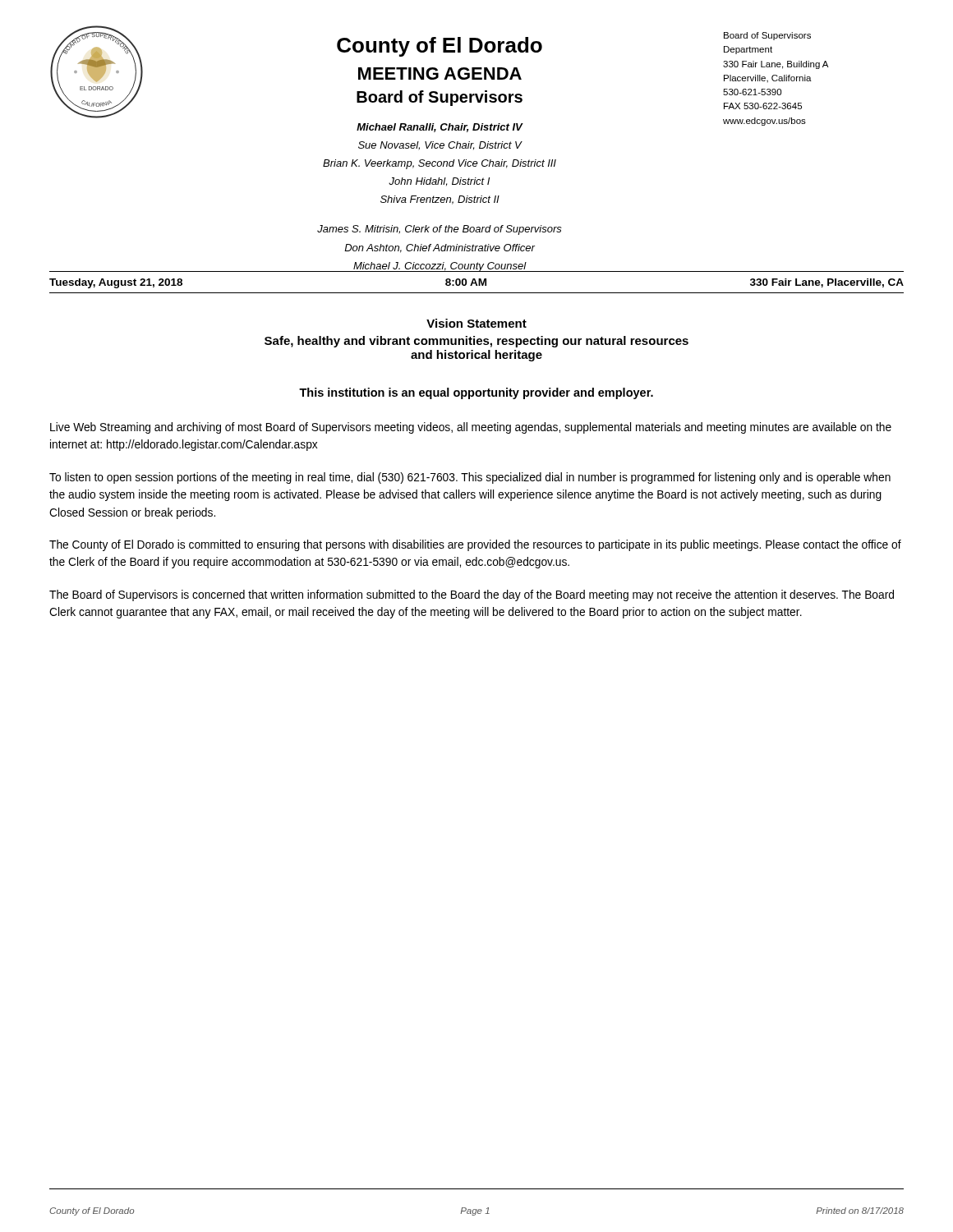Select the text block that says "James S. Mitrisin, Clerk of"

click(440, 247)
